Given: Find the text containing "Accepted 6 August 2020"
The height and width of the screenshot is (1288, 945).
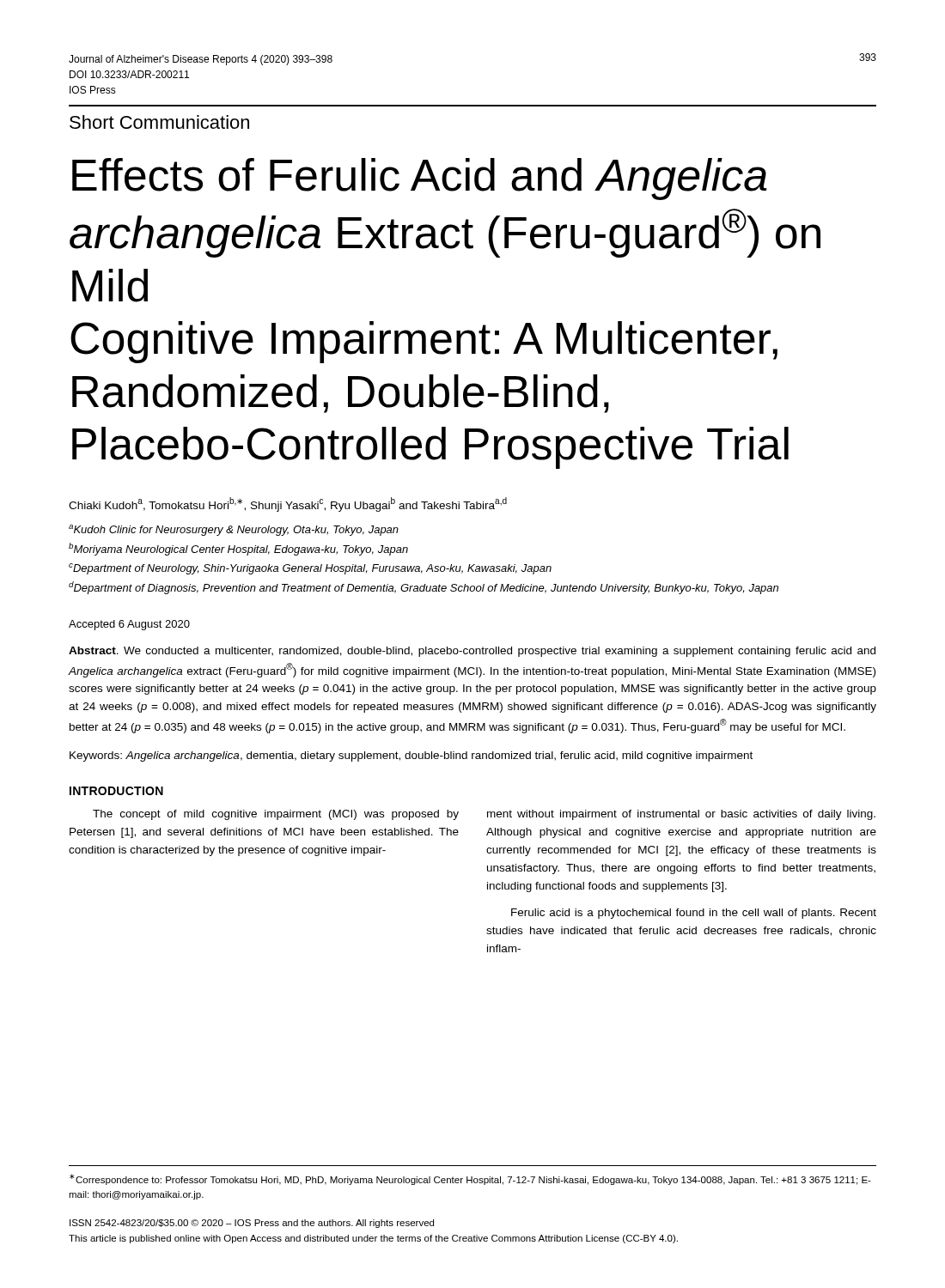Looking at the screenshot, I should coord(129,624).
